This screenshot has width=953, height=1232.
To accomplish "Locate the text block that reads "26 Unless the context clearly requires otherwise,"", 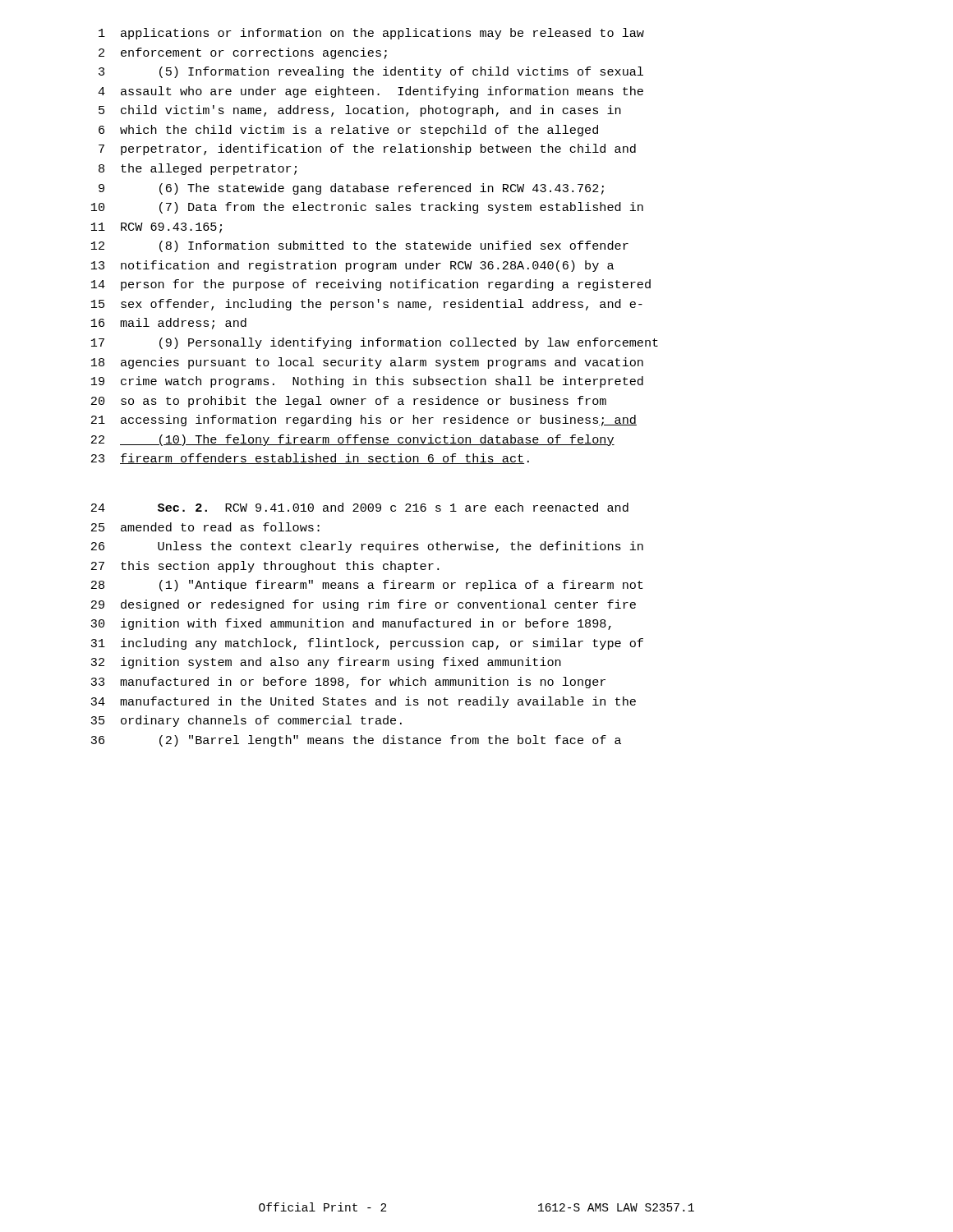I will [489, 557].
